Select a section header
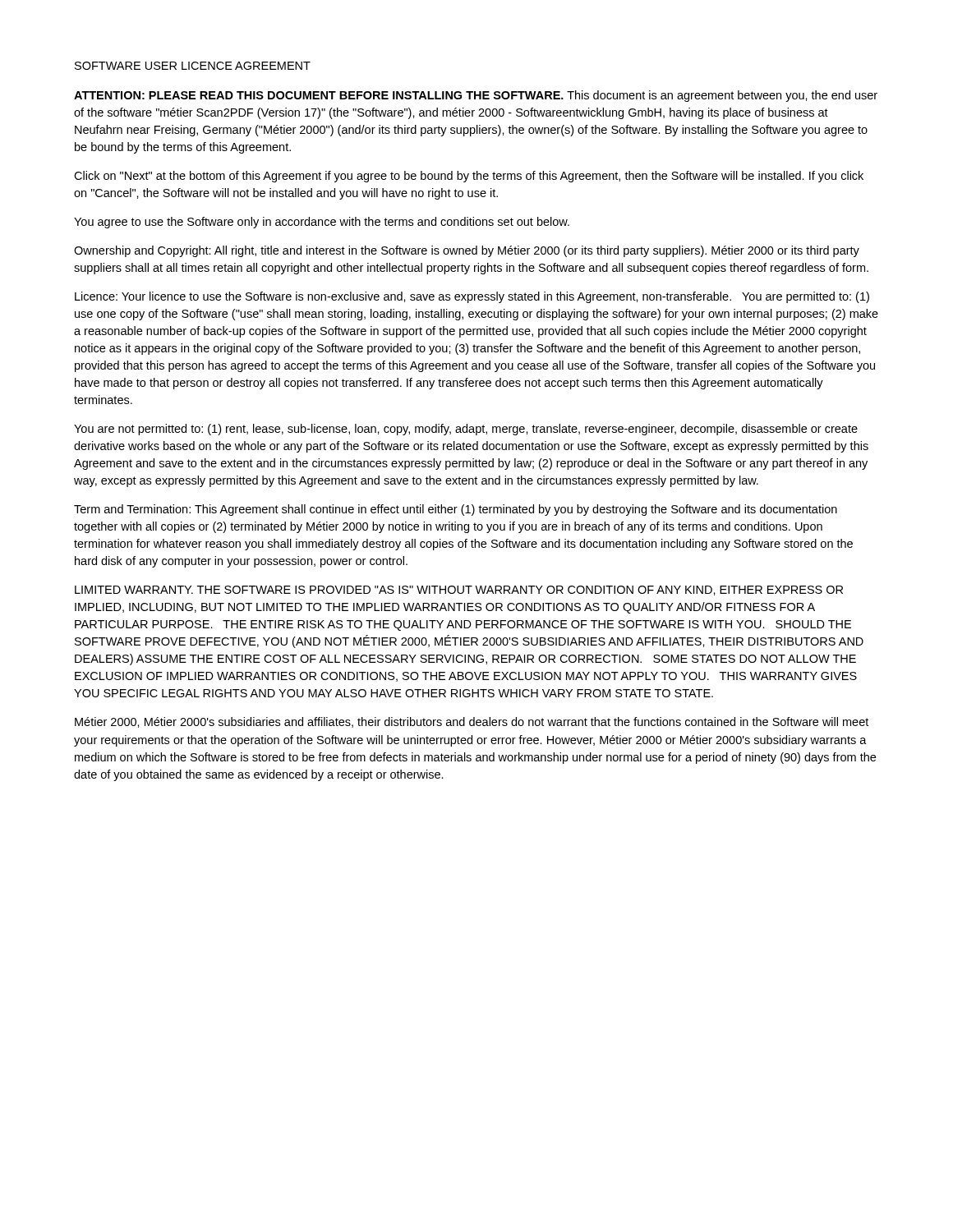Screen dimensions: 1232x953 pyautogui.click(x=192, y=66)
